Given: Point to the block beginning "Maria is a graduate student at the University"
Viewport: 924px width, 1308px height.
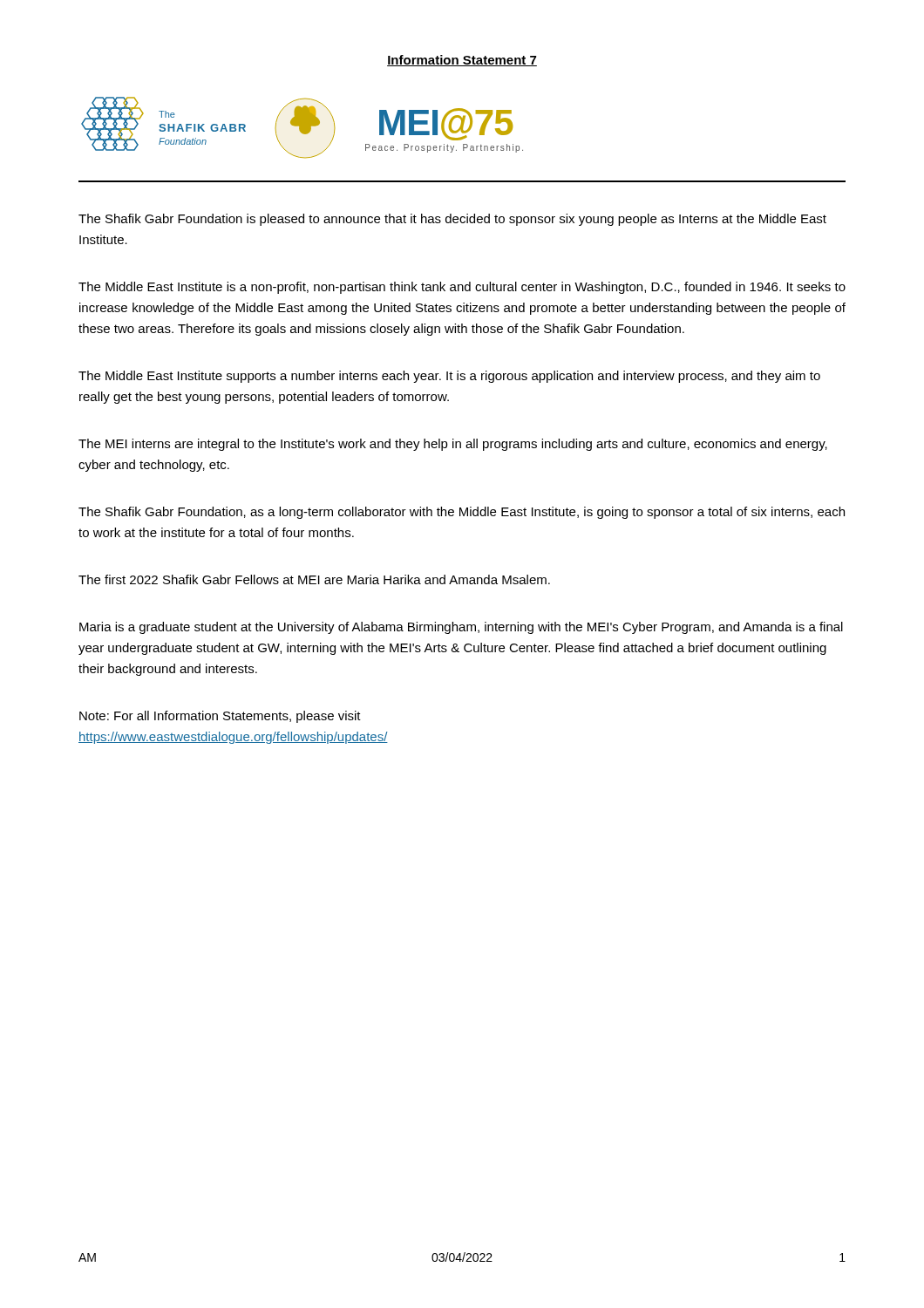Looking at the screenshot, I should [461, 647].
